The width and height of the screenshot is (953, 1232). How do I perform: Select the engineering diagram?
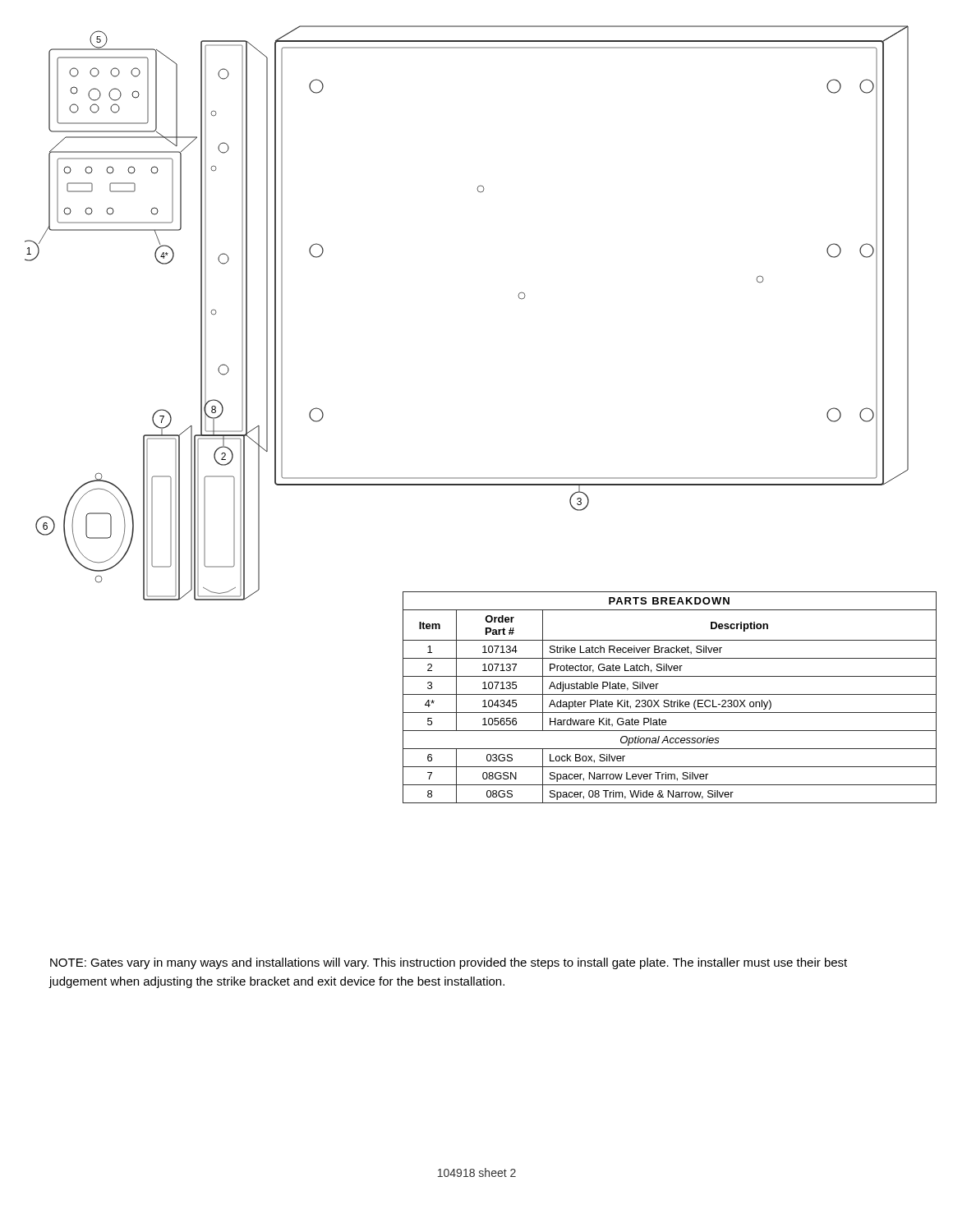[476, 320]
